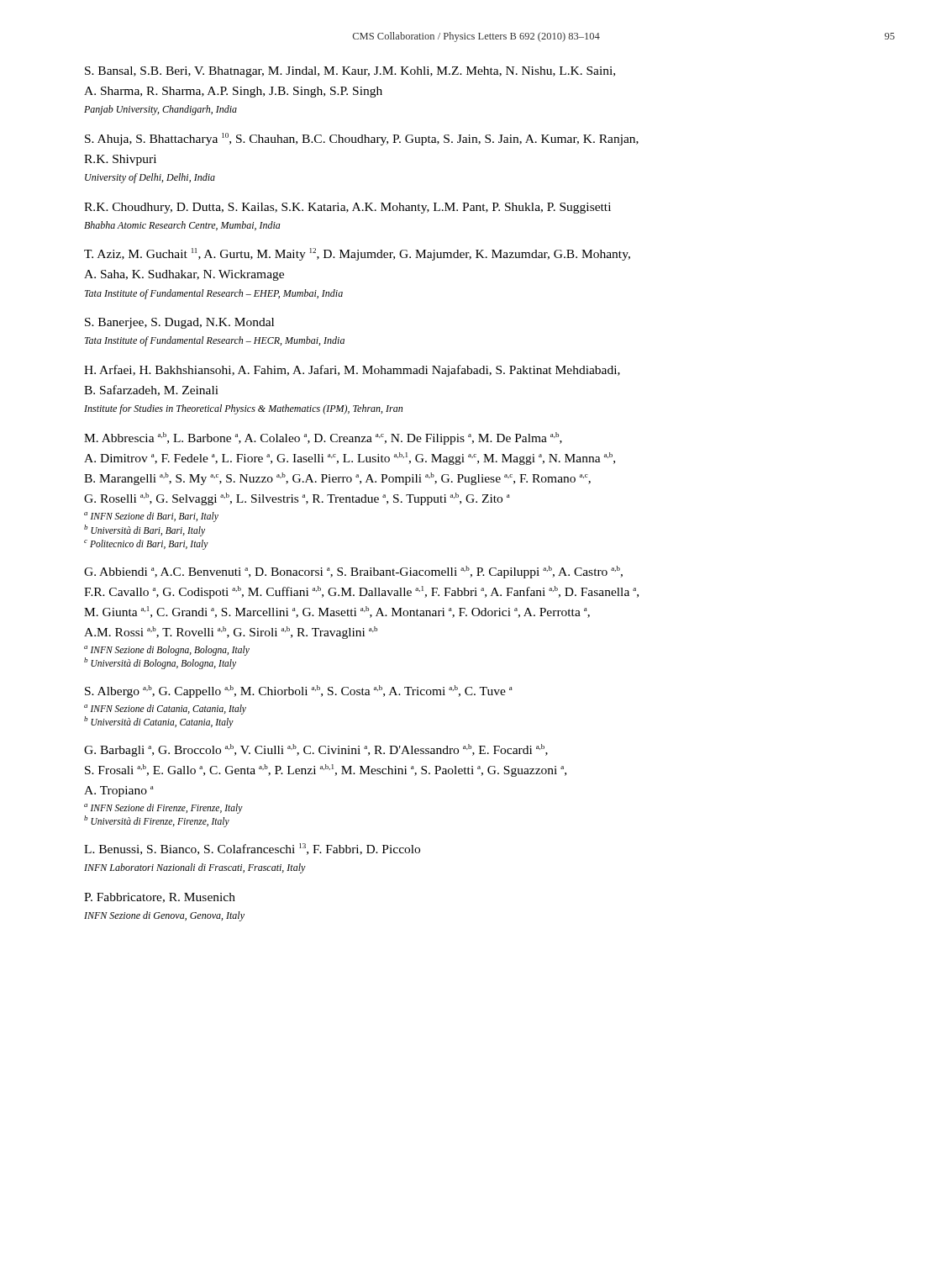Click on the text block starting "S. Ahuja, S."
Screen dimensions: 1261x952
coord(362,139)
